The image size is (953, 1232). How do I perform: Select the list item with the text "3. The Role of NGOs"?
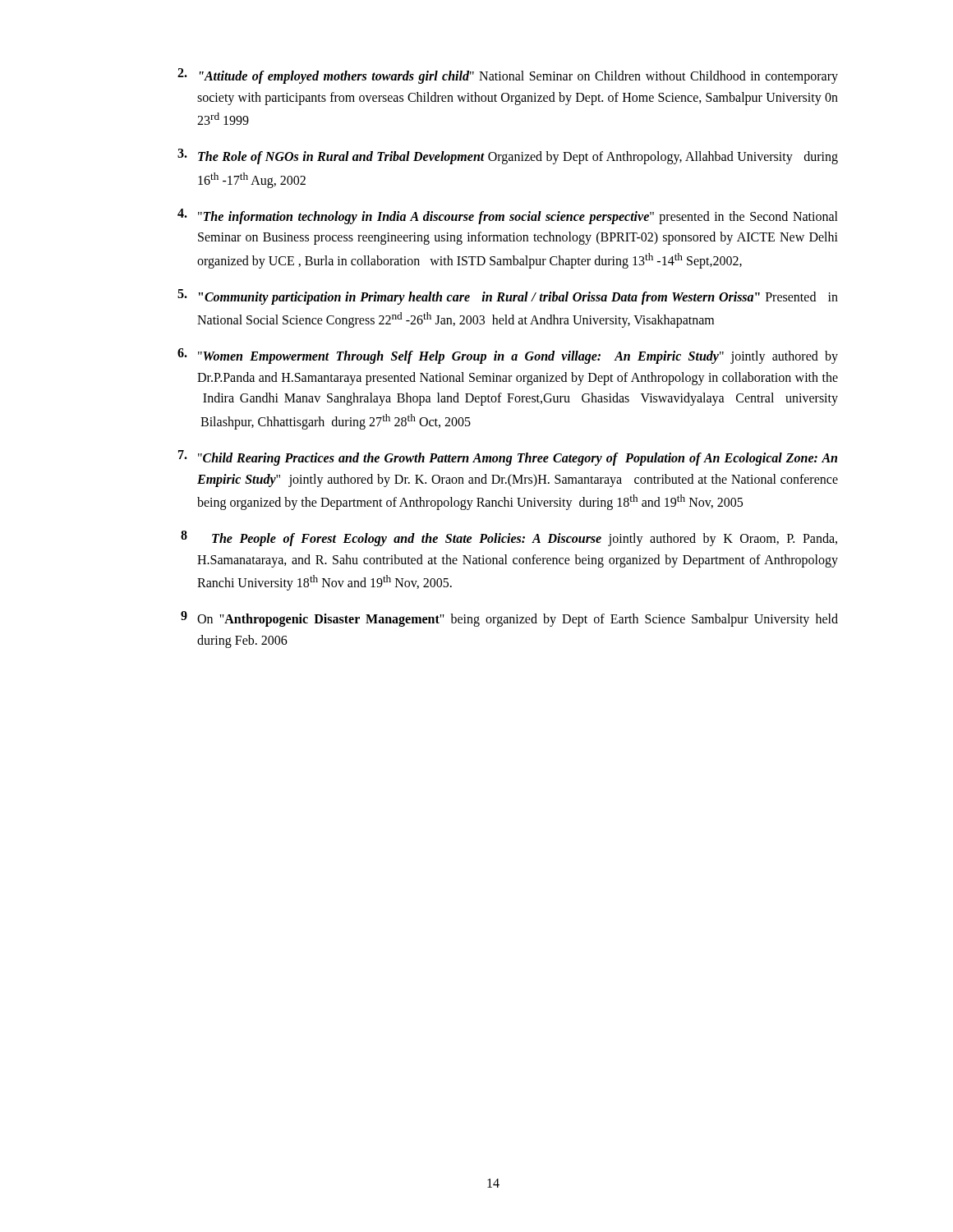tap(493, 169)
